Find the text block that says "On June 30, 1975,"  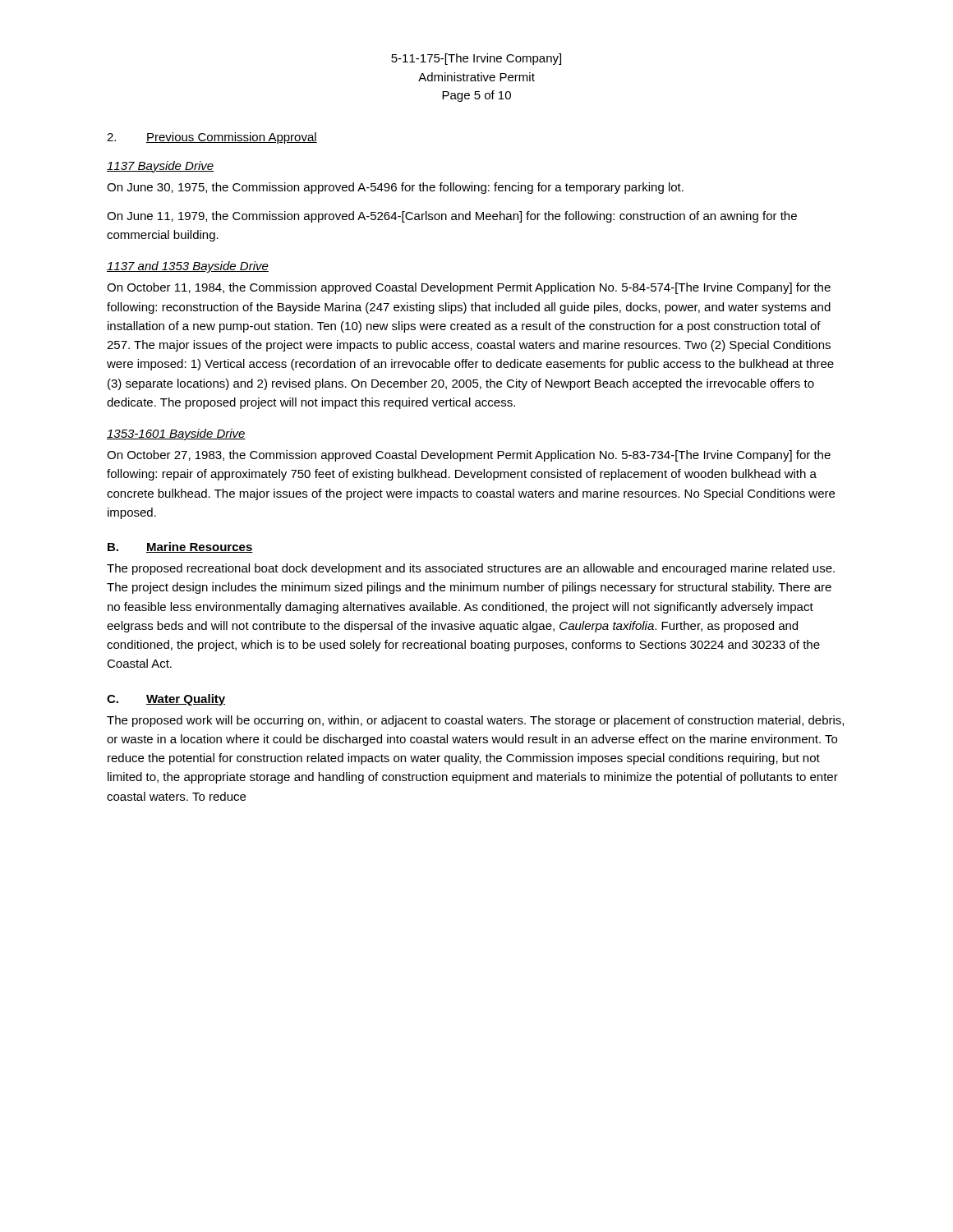tap(396, 186)
